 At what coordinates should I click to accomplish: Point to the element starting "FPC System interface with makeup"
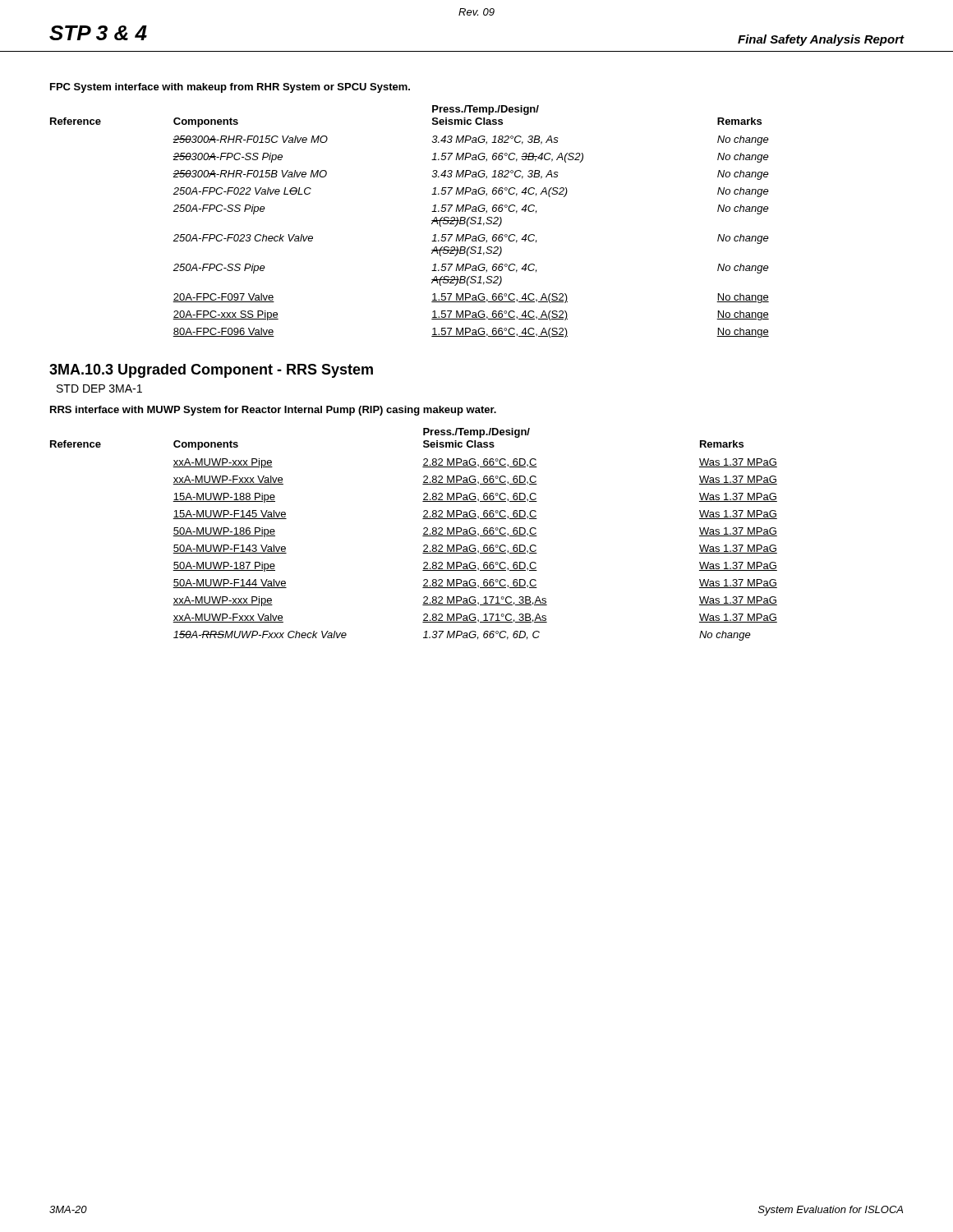(x=230, y=87)
